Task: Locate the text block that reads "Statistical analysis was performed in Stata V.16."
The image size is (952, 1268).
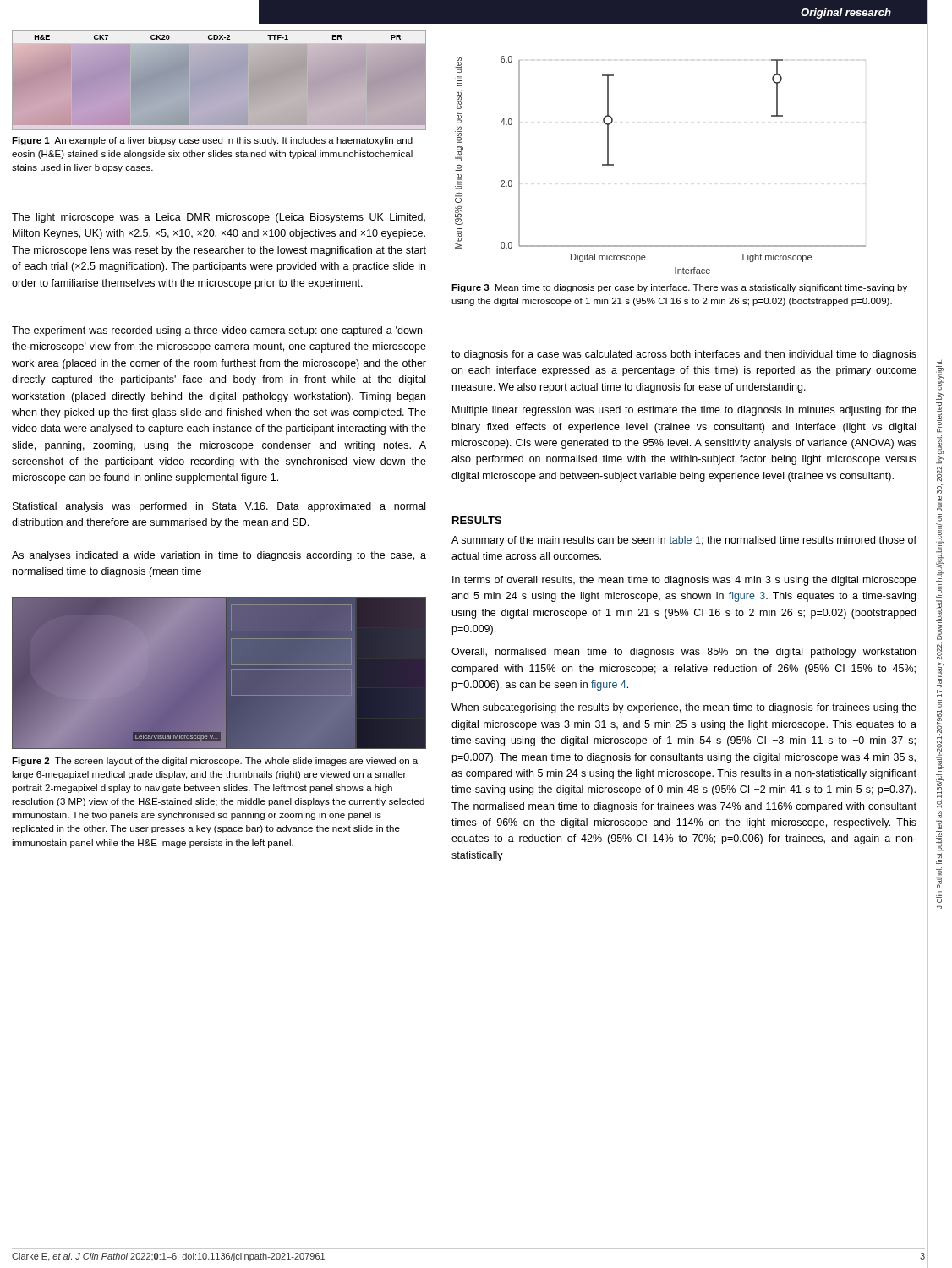Action: pos(219,515)
